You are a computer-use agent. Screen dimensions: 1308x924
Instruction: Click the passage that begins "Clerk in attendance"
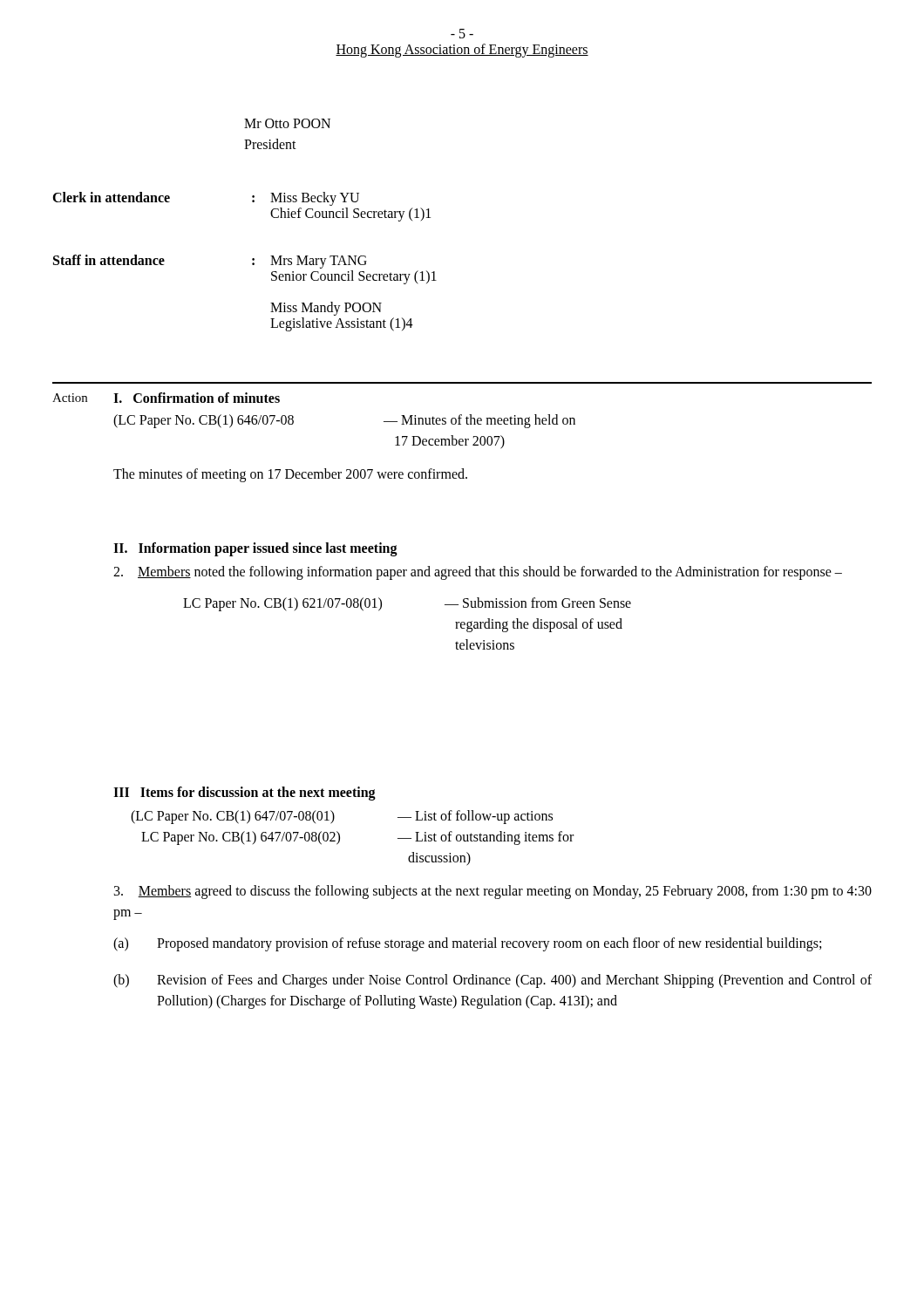pos(109,198)
